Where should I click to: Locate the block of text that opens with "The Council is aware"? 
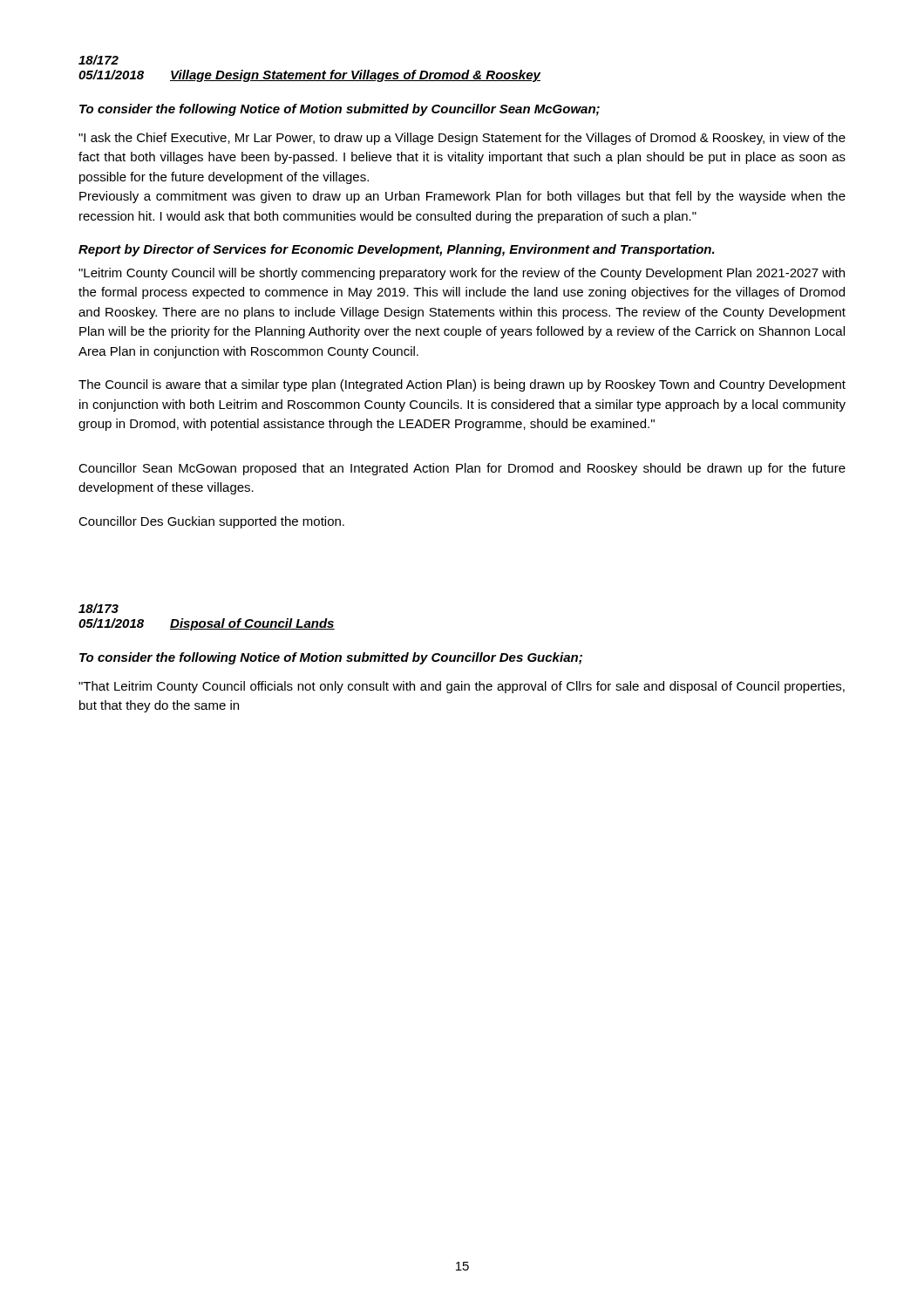click(462, 404)
